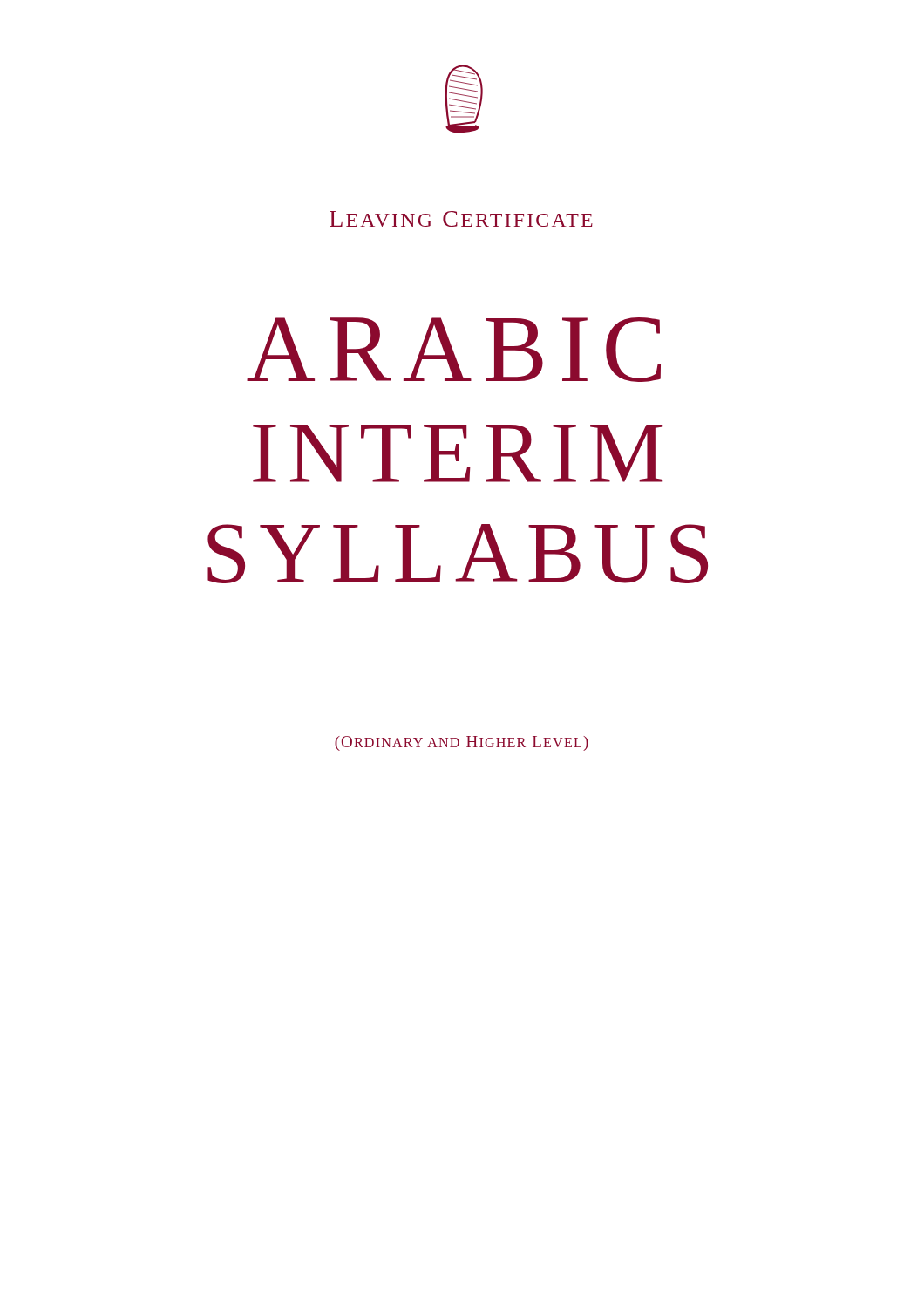Select the logo
This screenshot has height=1308, width=924.
click(x=462, y=98)
